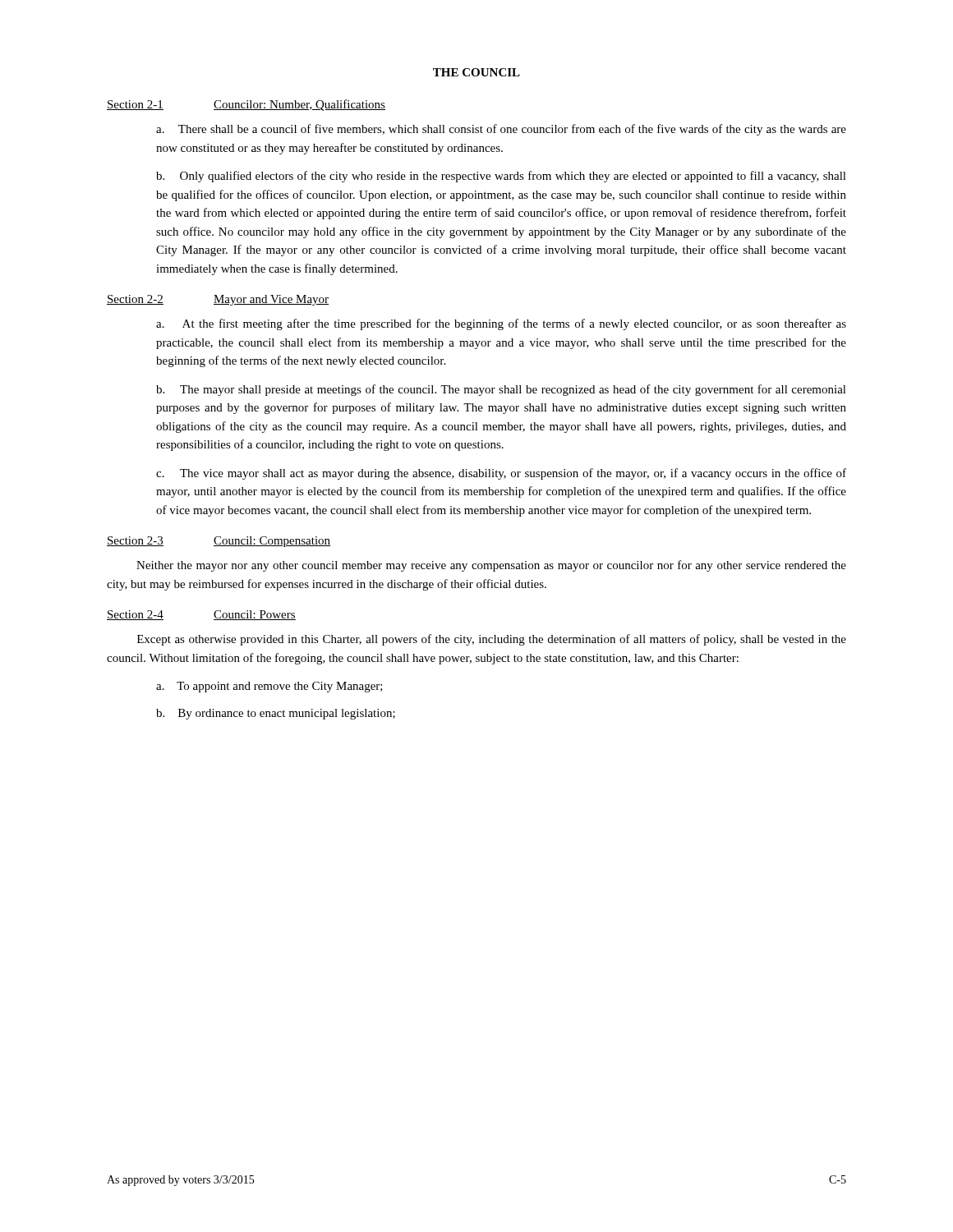Find the section header that says "Section 2-3 Council: Compensation"
Image resolution: width=953 pixels, height=1232 pixels.
[219, 541]
